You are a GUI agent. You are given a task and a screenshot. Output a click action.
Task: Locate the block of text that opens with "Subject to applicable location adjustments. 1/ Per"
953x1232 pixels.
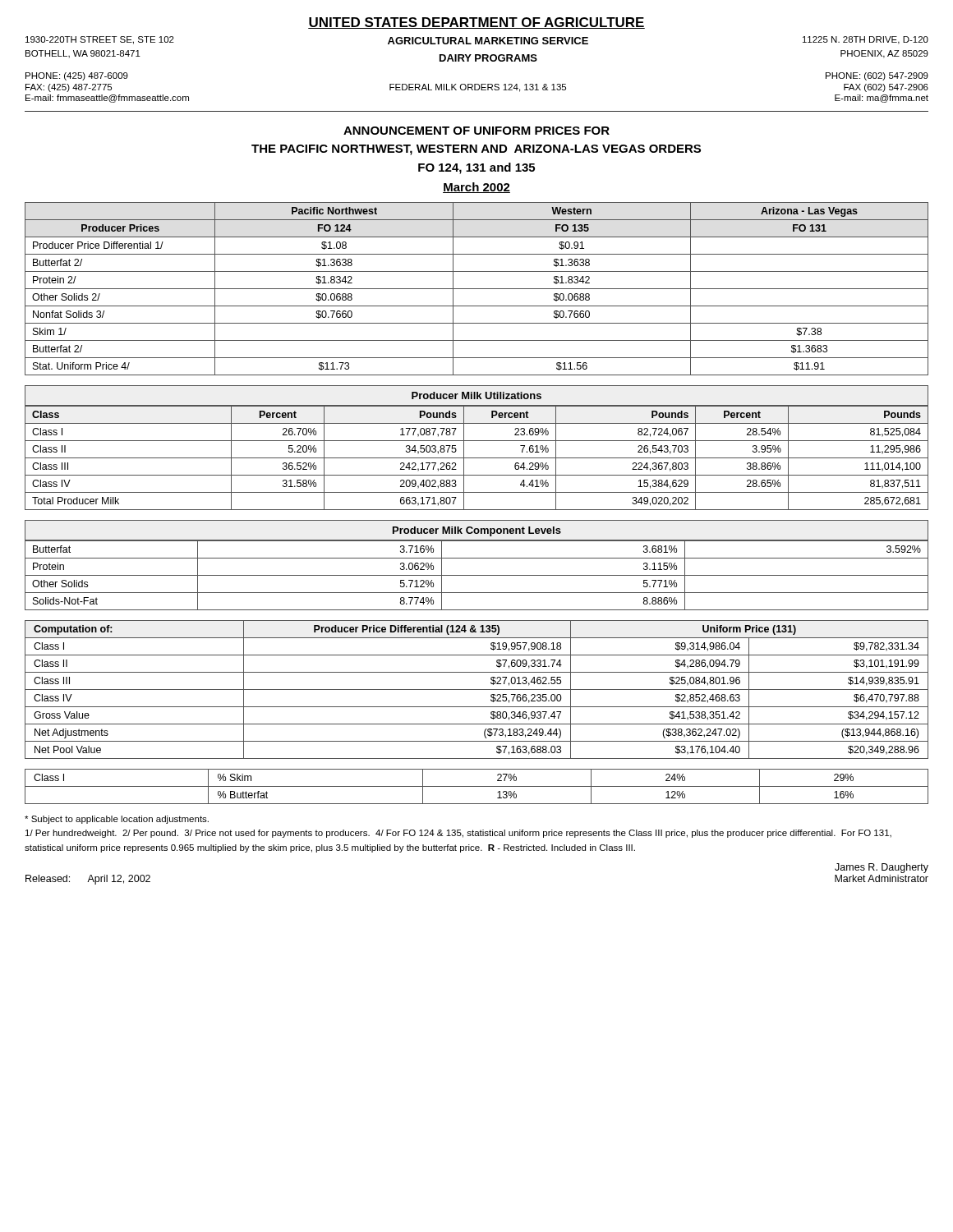pyautogui.click(x=458, y=833)
